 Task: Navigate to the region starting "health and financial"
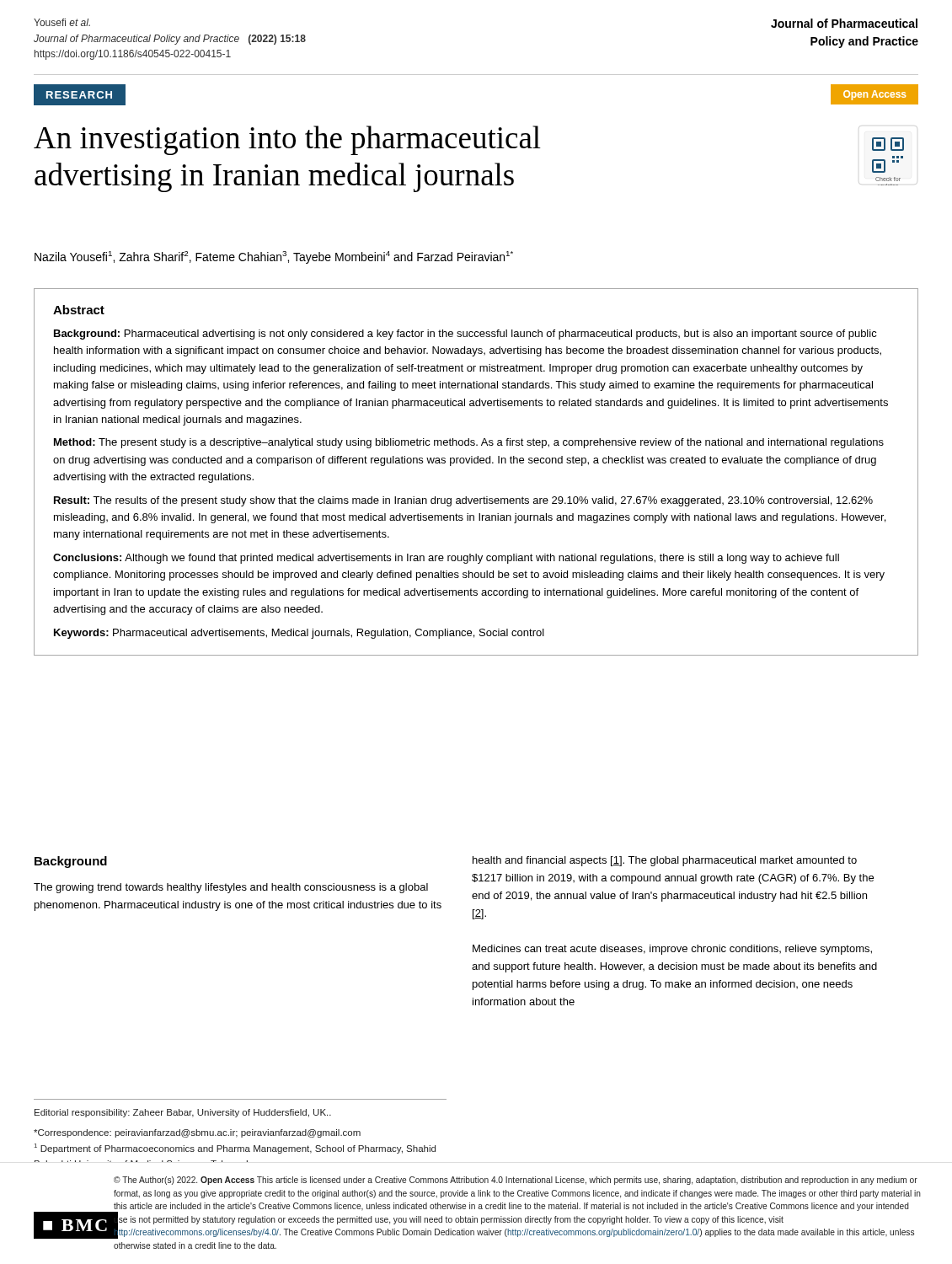(673, 887)
